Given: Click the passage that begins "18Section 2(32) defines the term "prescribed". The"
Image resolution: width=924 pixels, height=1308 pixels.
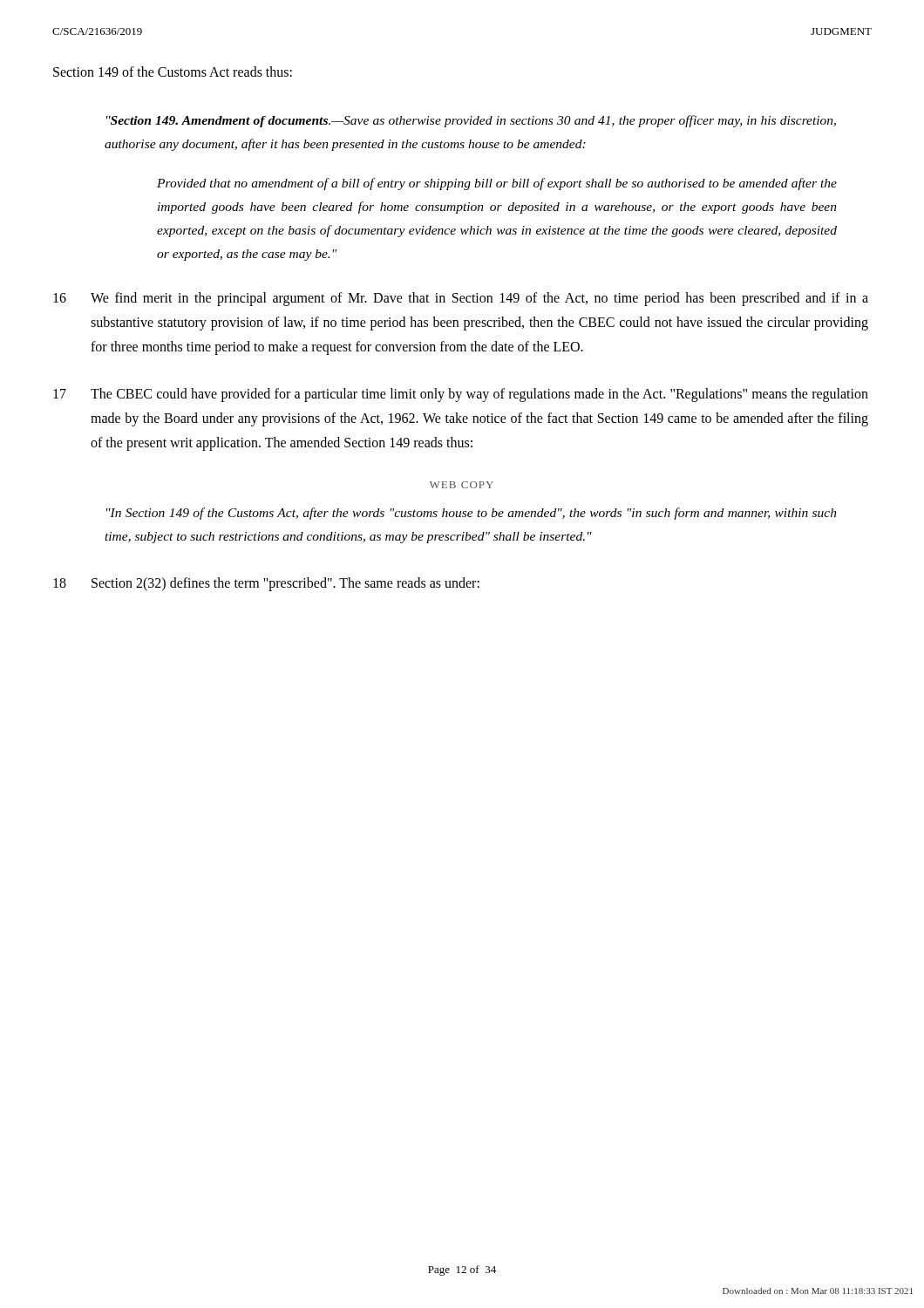Looking at the screenshot, I should coord(460,583).
